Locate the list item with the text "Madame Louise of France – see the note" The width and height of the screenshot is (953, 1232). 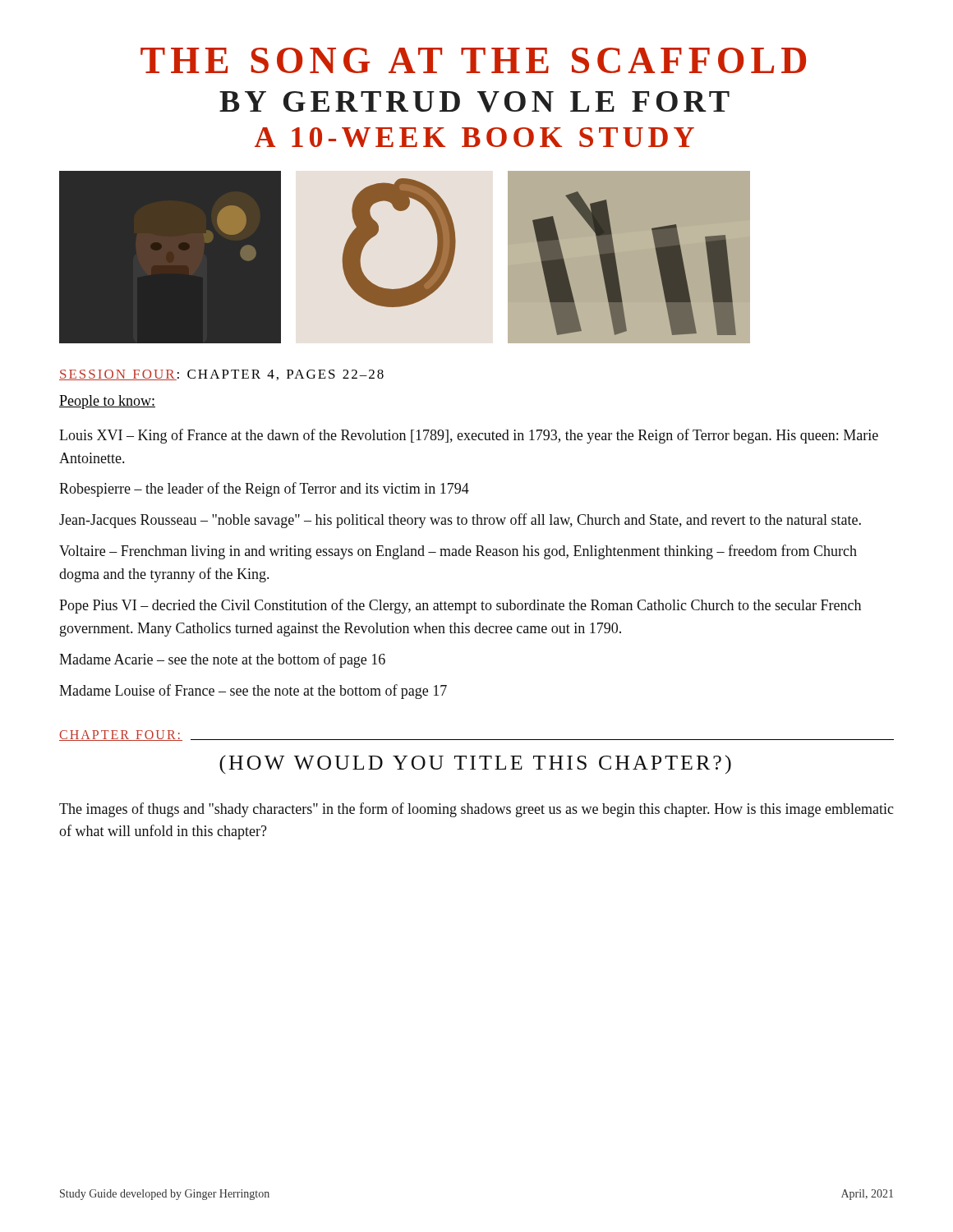click(253, 690)
